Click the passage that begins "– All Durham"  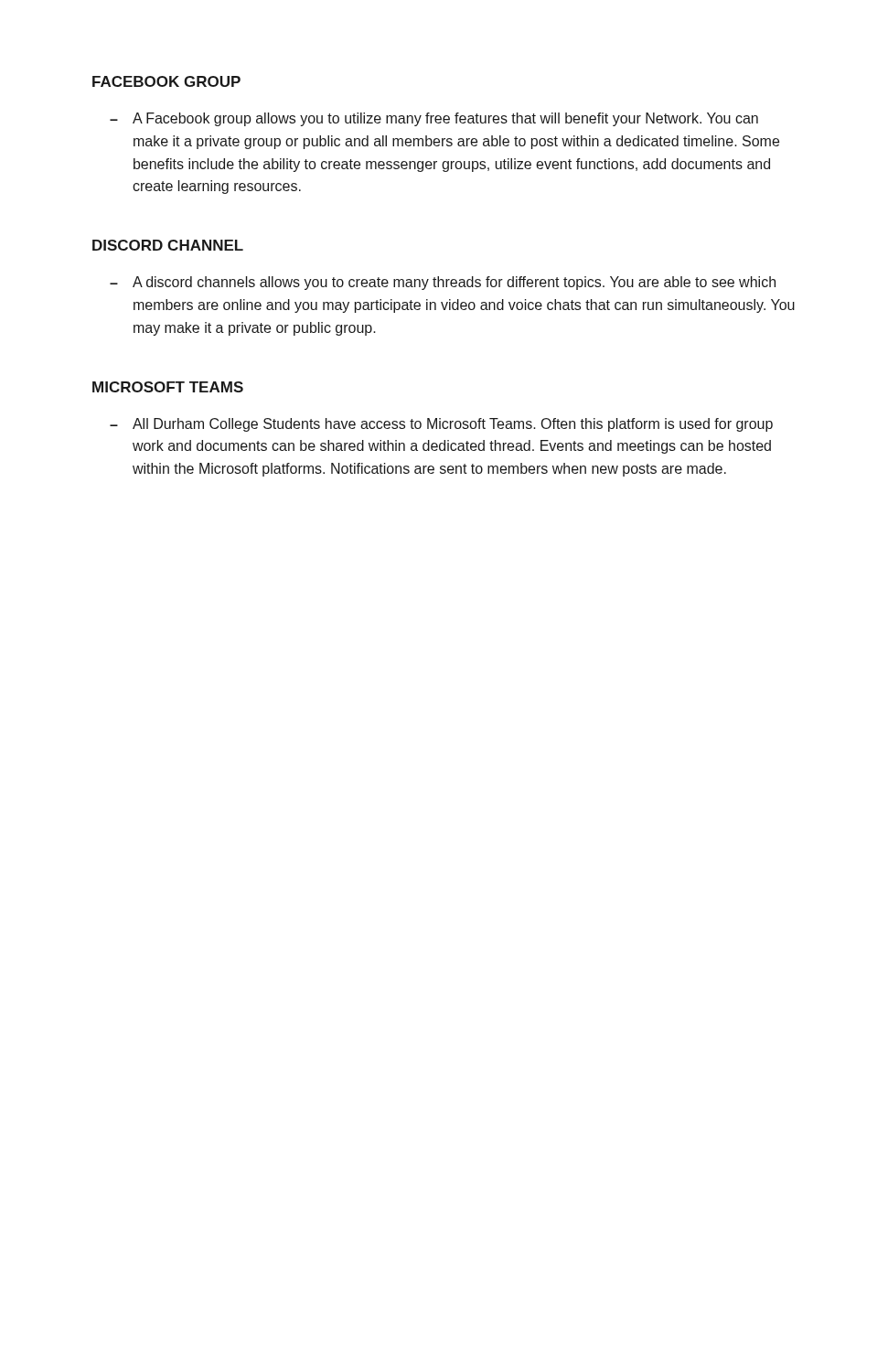[x=453, y=447]
